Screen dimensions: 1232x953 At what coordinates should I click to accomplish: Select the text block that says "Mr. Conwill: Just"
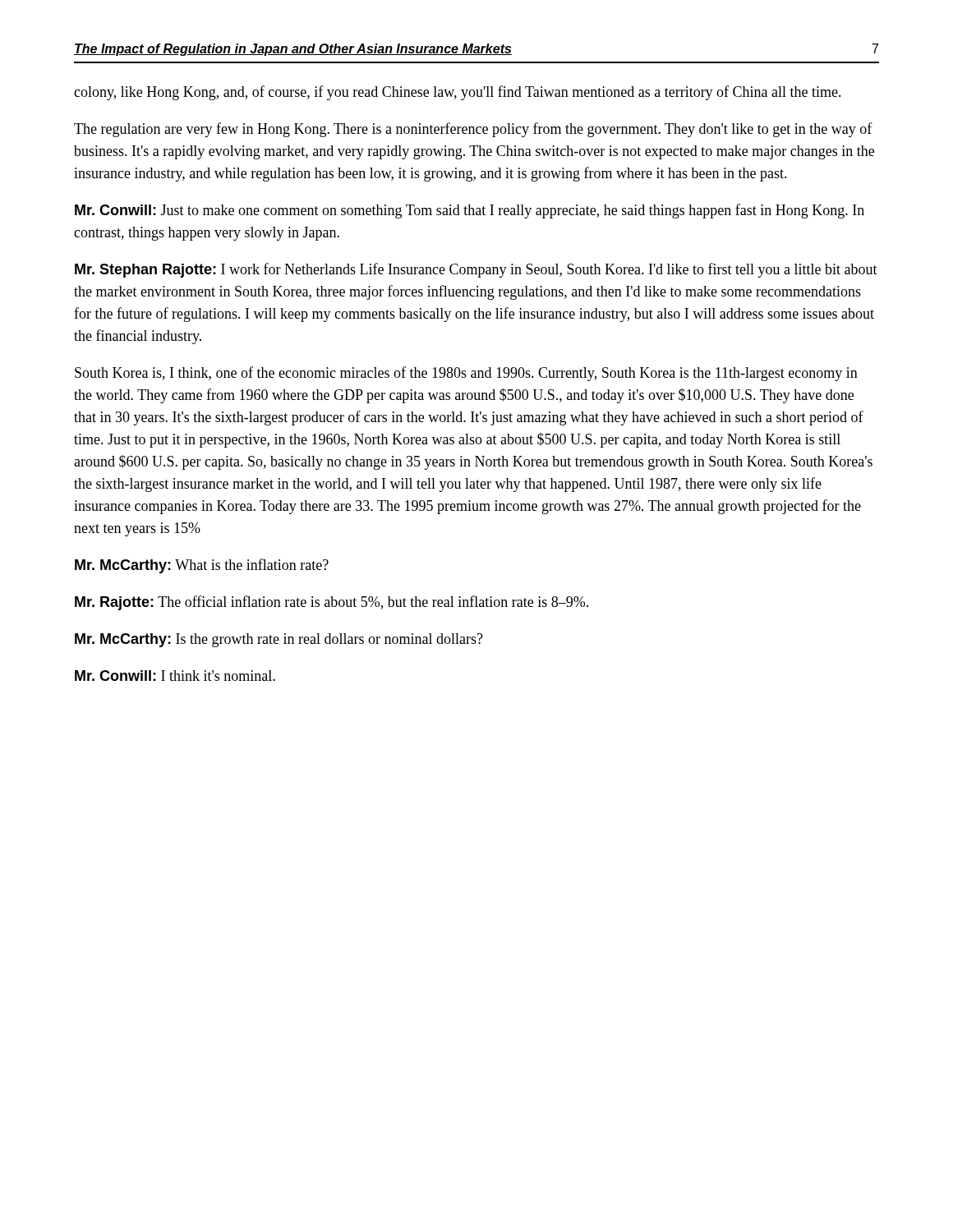[469, 222]
